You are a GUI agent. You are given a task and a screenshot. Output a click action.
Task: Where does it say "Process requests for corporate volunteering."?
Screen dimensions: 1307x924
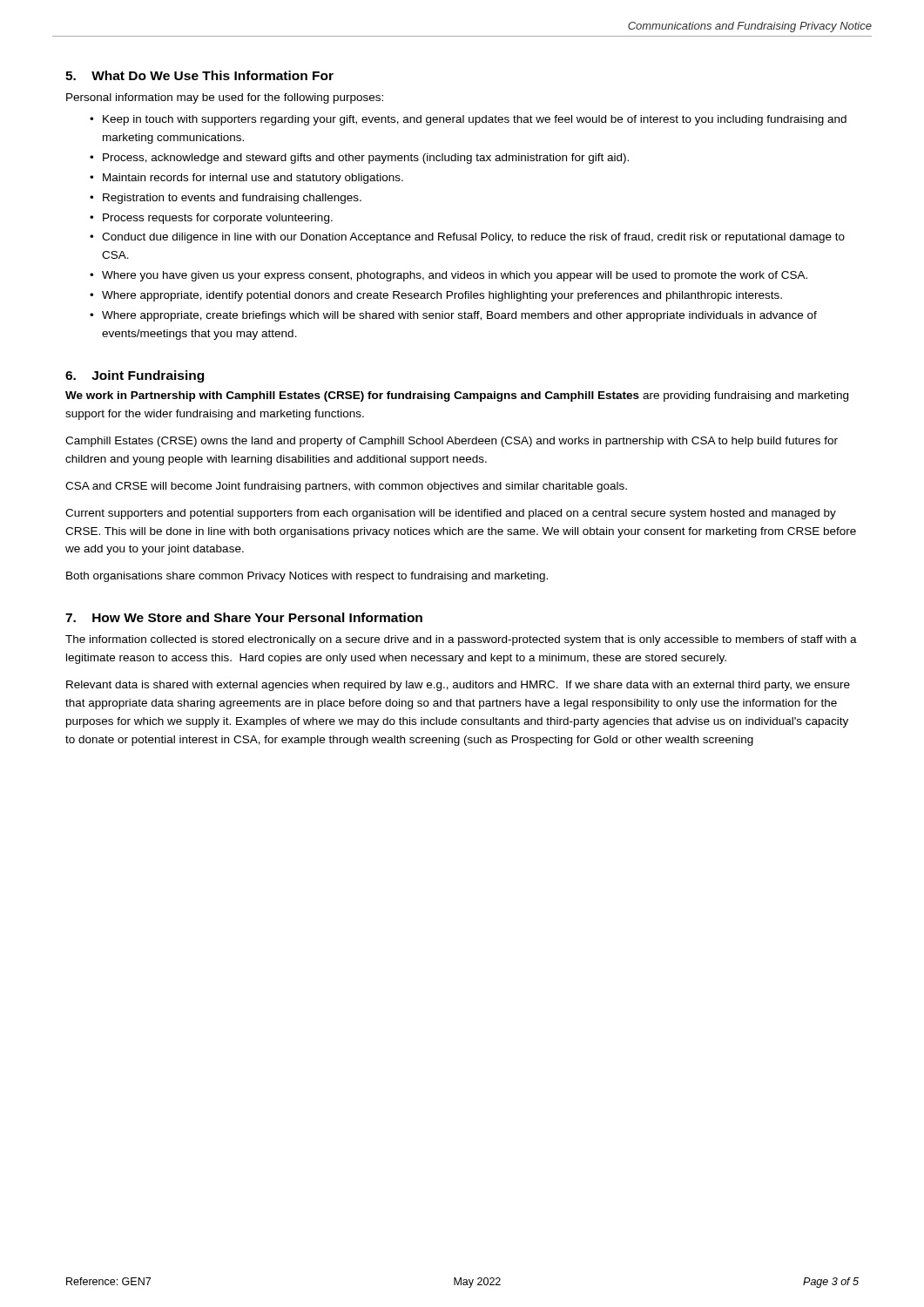(218, 217)
